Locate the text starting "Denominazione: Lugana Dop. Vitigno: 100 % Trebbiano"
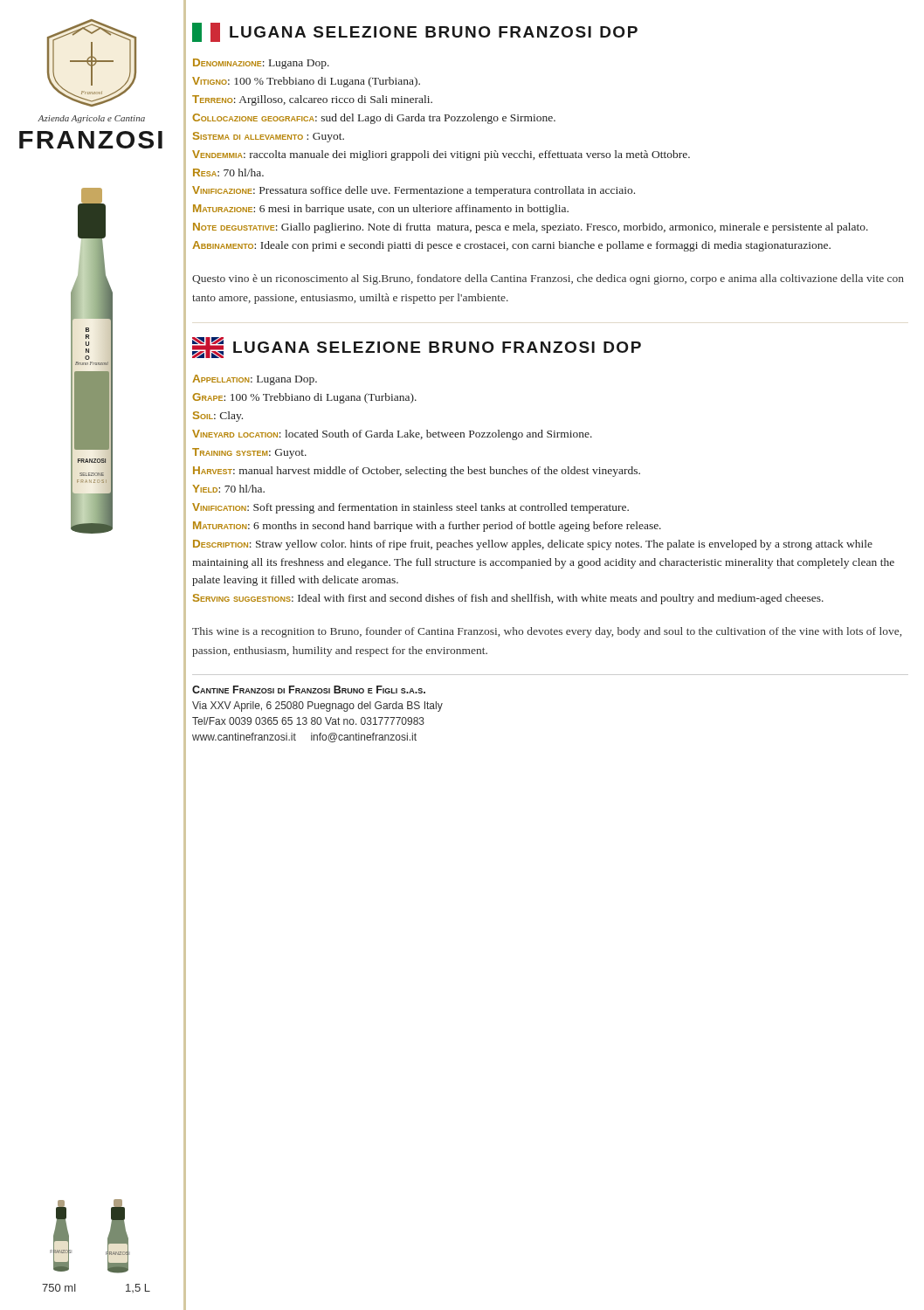Viewport: 924px width, 1310px height. [530, 154]
